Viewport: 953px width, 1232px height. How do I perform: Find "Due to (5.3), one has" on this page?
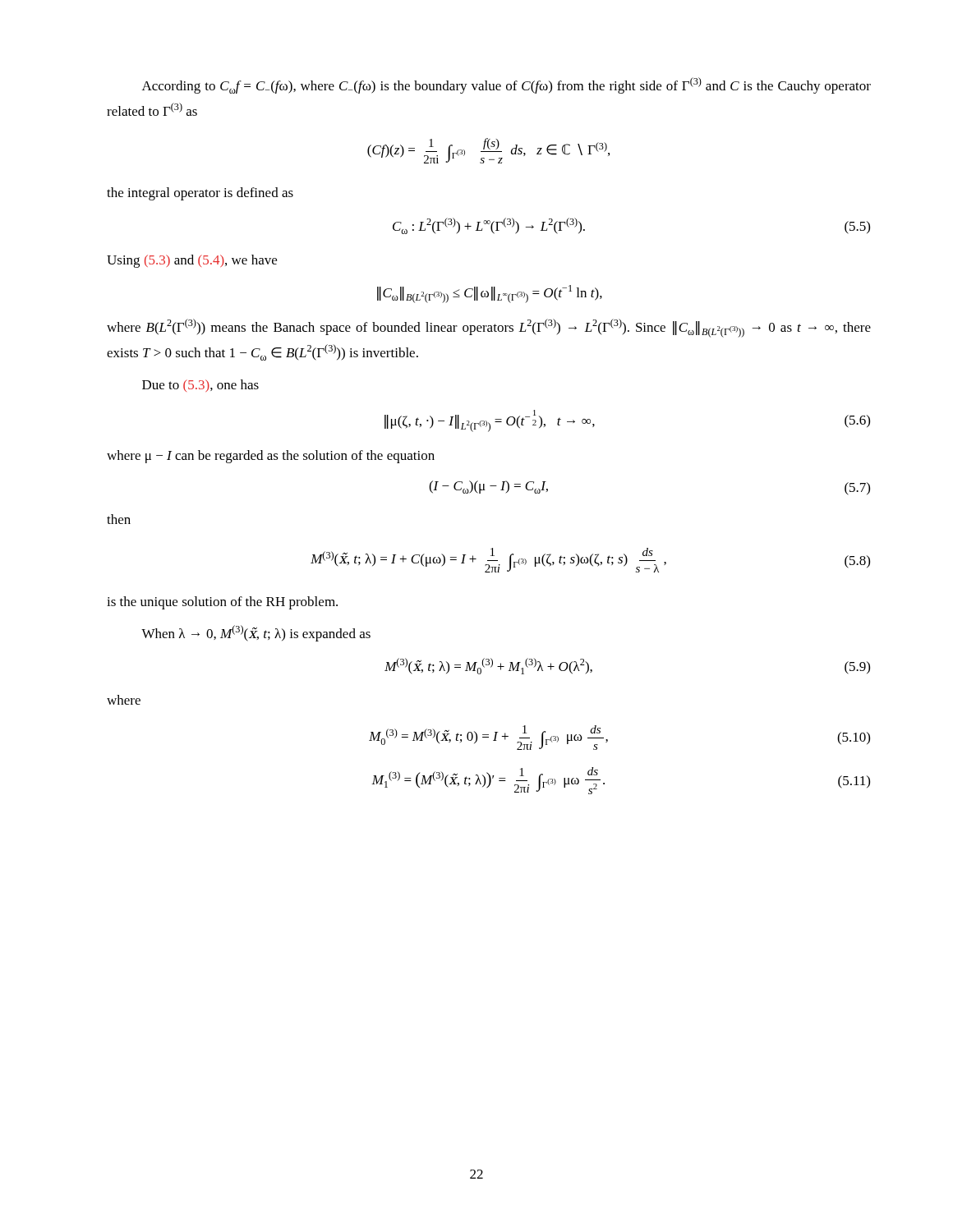click(x=200, y=386)
